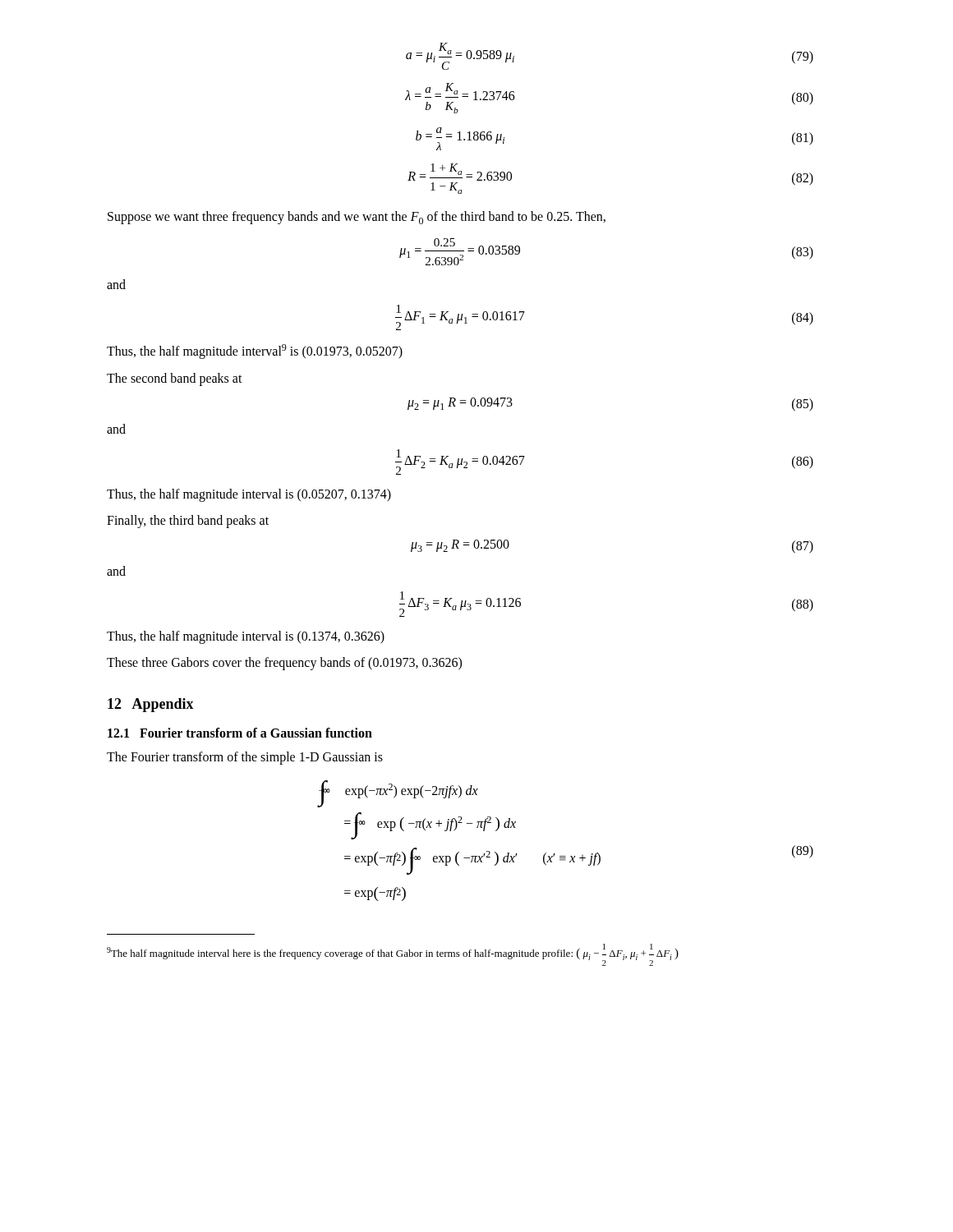This screenshot has height=1232, width=953.
Task: Where does it say "The second band peaks at"?
Action: pos(174,378)
